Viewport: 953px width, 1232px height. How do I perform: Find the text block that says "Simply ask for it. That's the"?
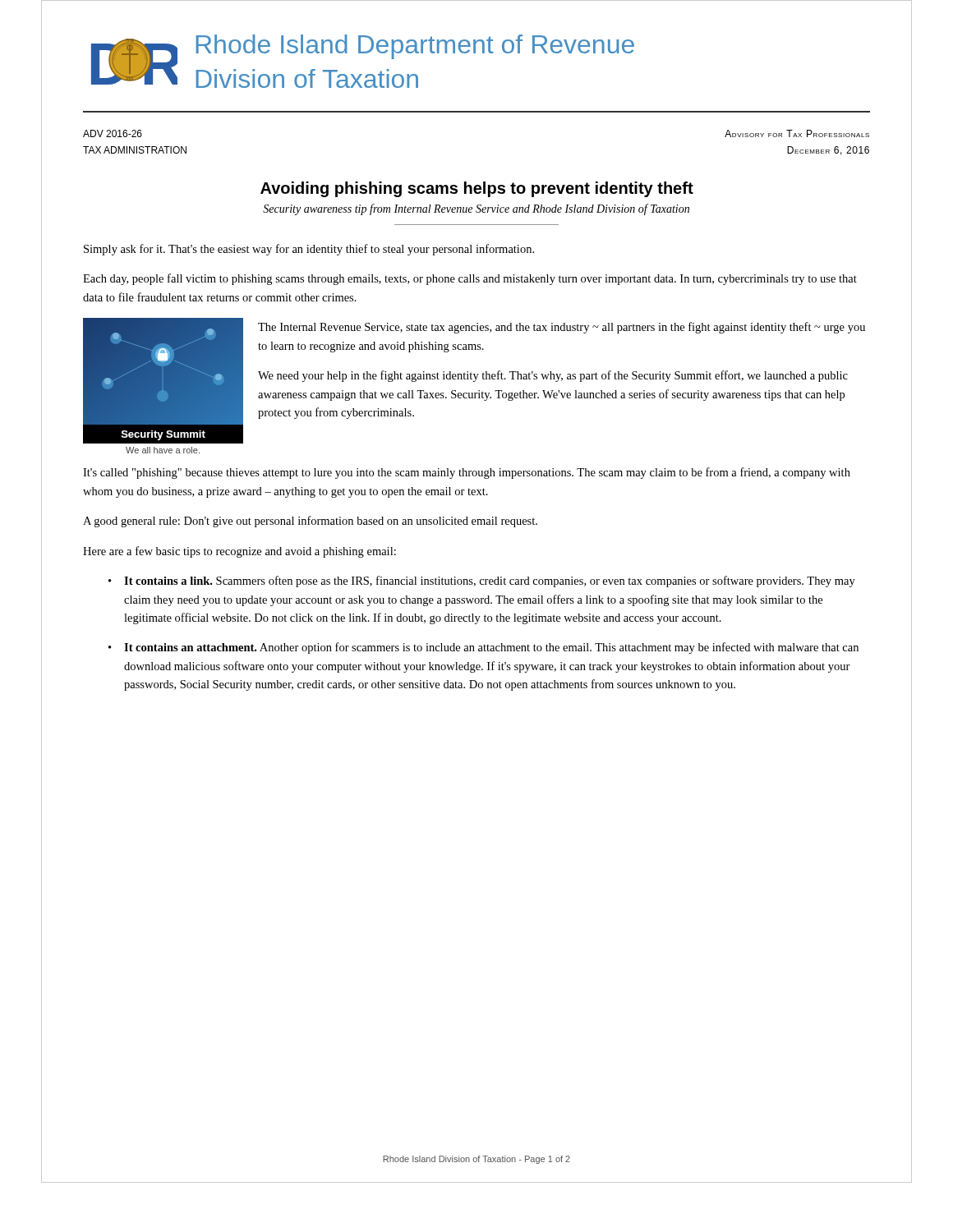click(309, 249)
